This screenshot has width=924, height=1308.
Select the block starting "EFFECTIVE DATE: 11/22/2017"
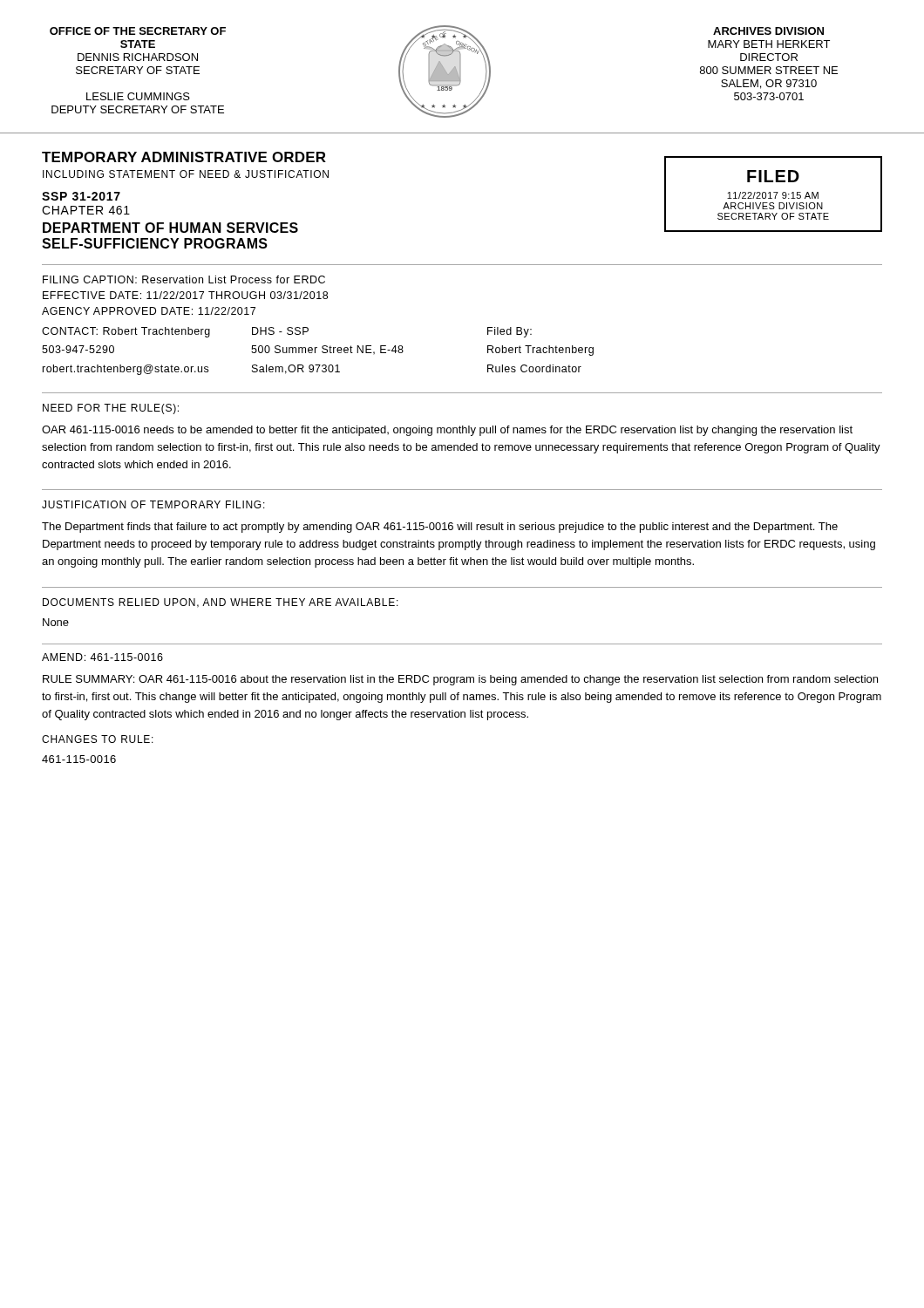185,296
